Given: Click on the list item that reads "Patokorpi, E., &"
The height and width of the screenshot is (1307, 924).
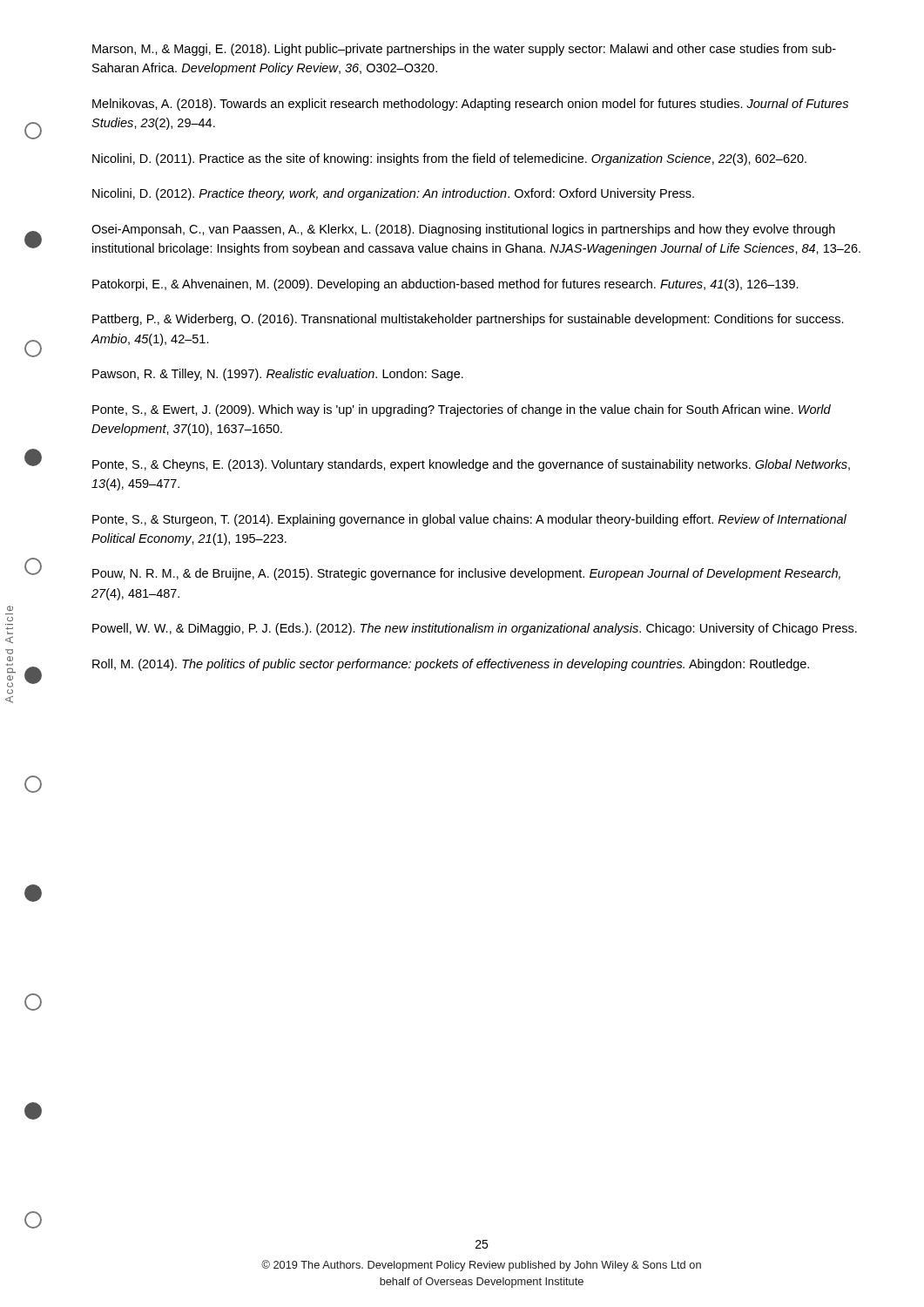Looking at the screenshot, I should point(445,284).
